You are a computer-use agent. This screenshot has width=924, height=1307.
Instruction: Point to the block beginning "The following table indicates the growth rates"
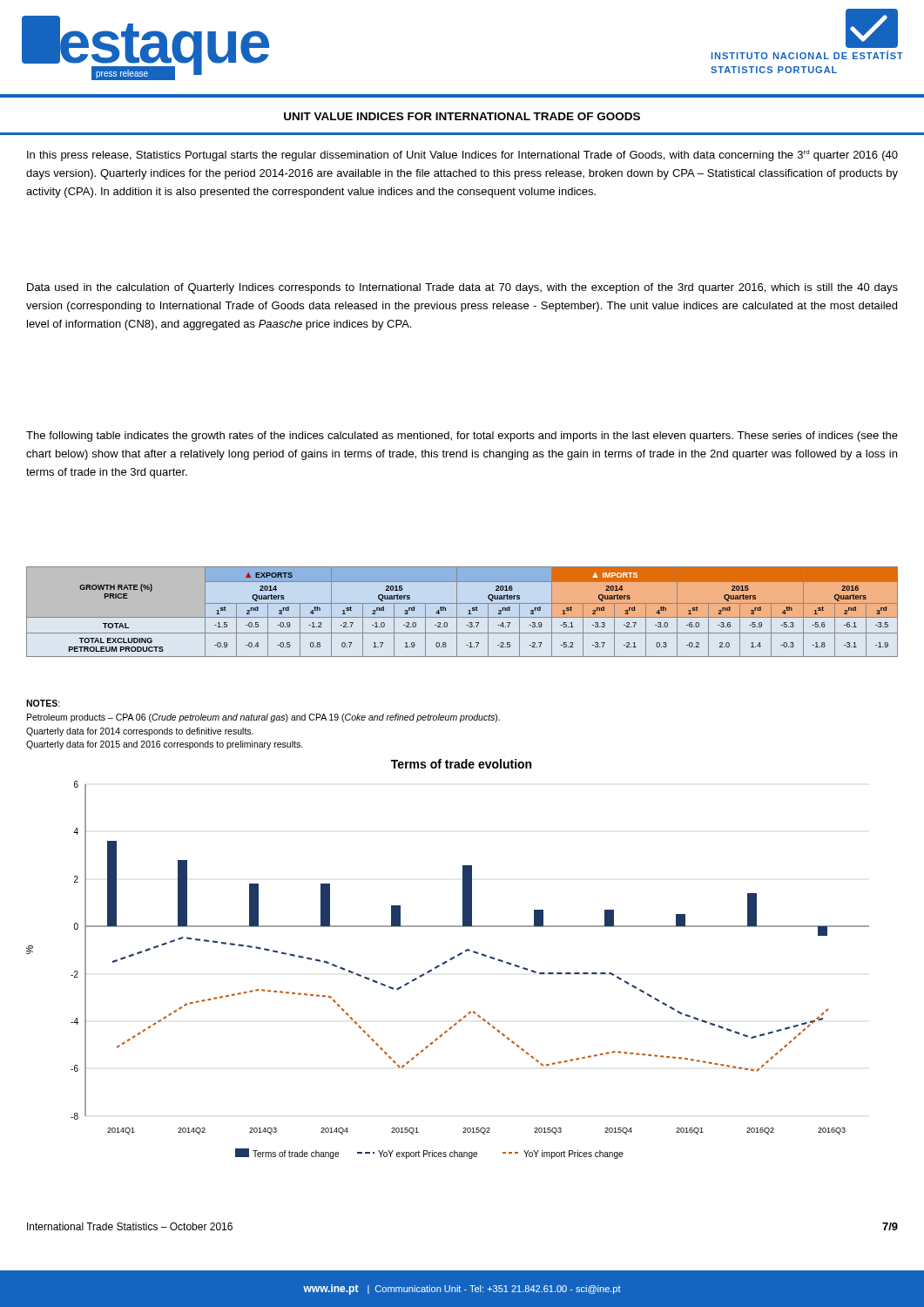(462, 453)
